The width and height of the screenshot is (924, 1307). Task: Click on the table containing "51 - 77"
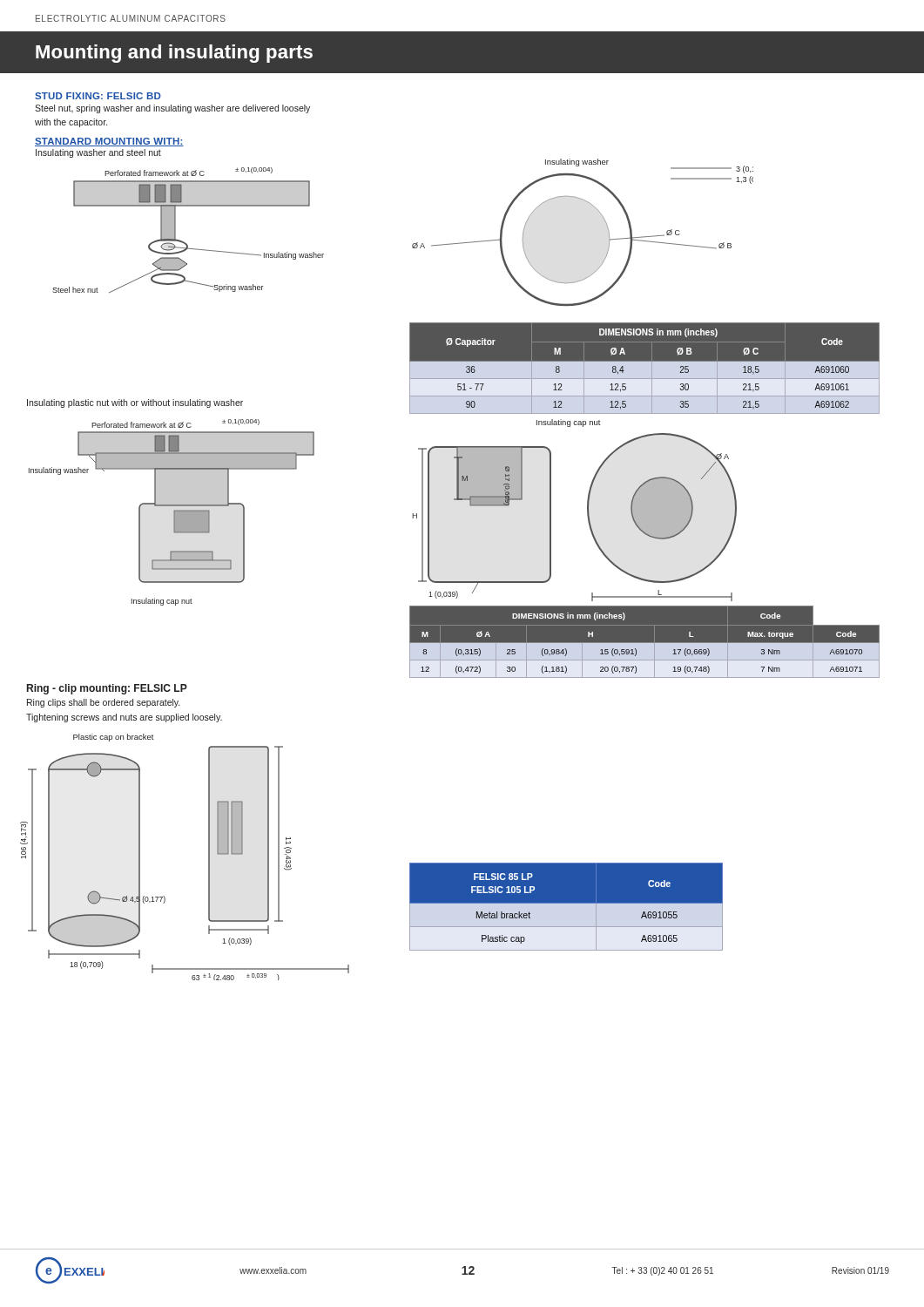(644, 368)
